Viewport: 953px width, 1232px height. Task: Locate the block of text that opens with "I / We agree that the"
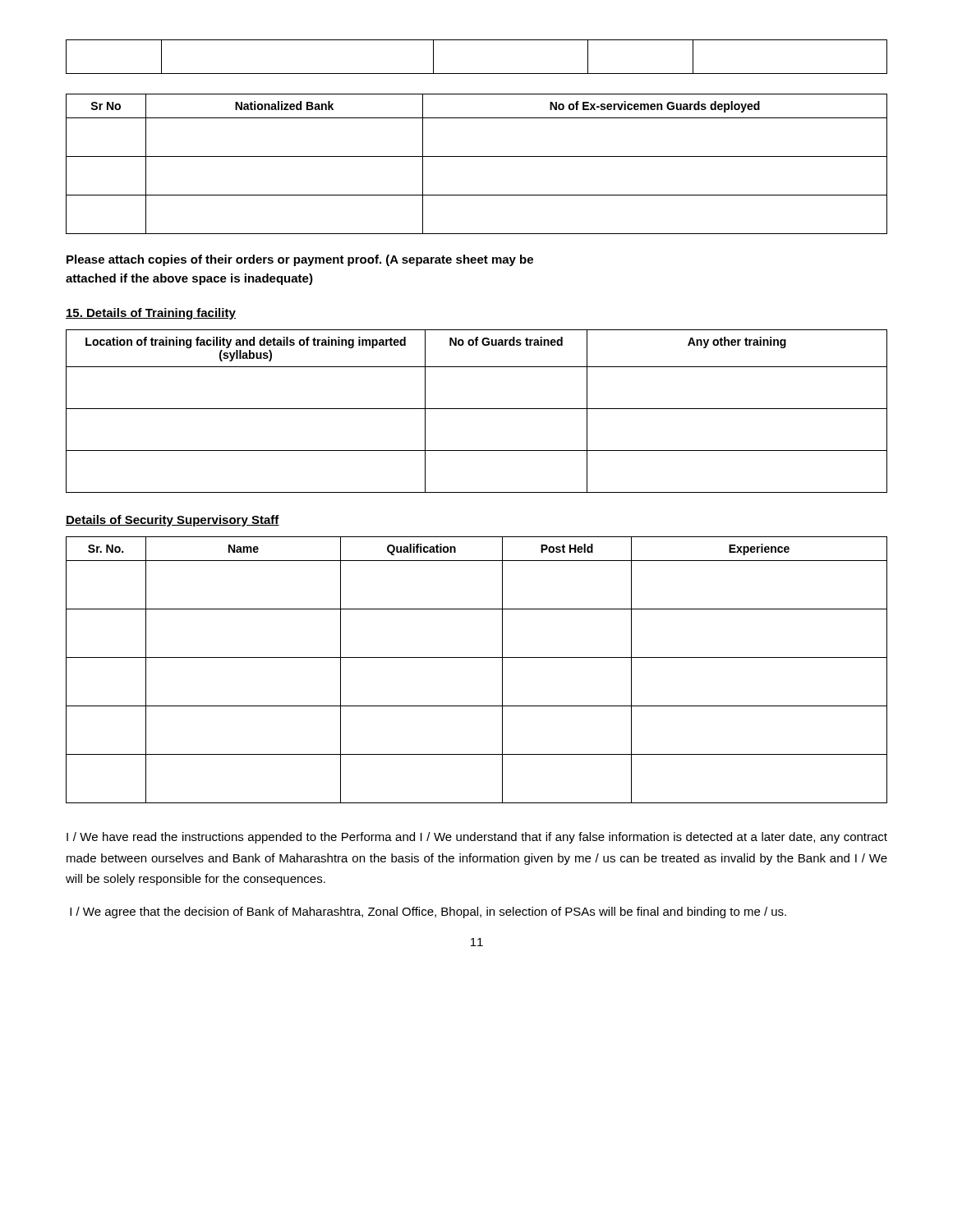(427, 911)
